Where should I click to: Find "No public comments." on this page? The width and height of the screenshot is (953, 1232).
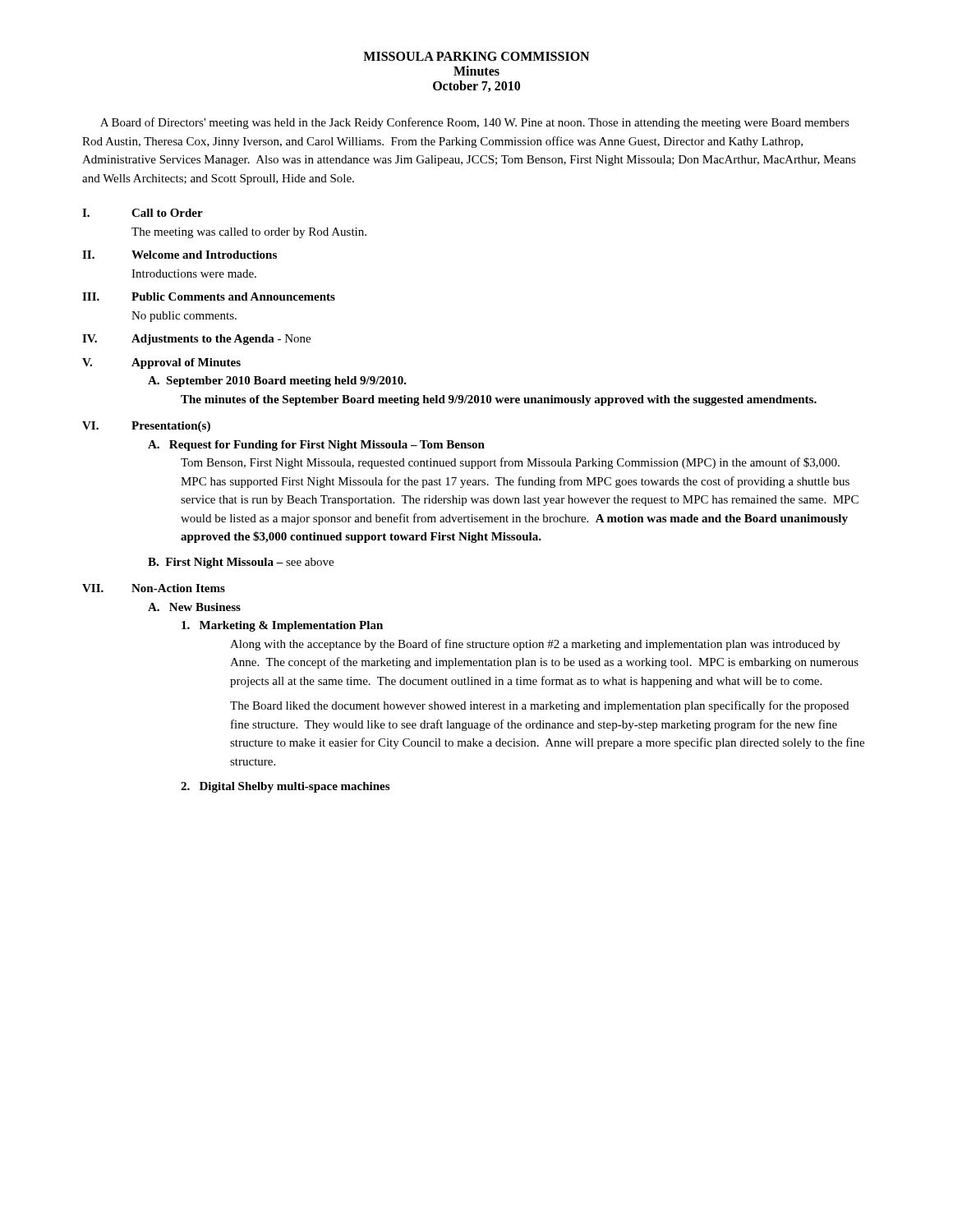(184, 315)
